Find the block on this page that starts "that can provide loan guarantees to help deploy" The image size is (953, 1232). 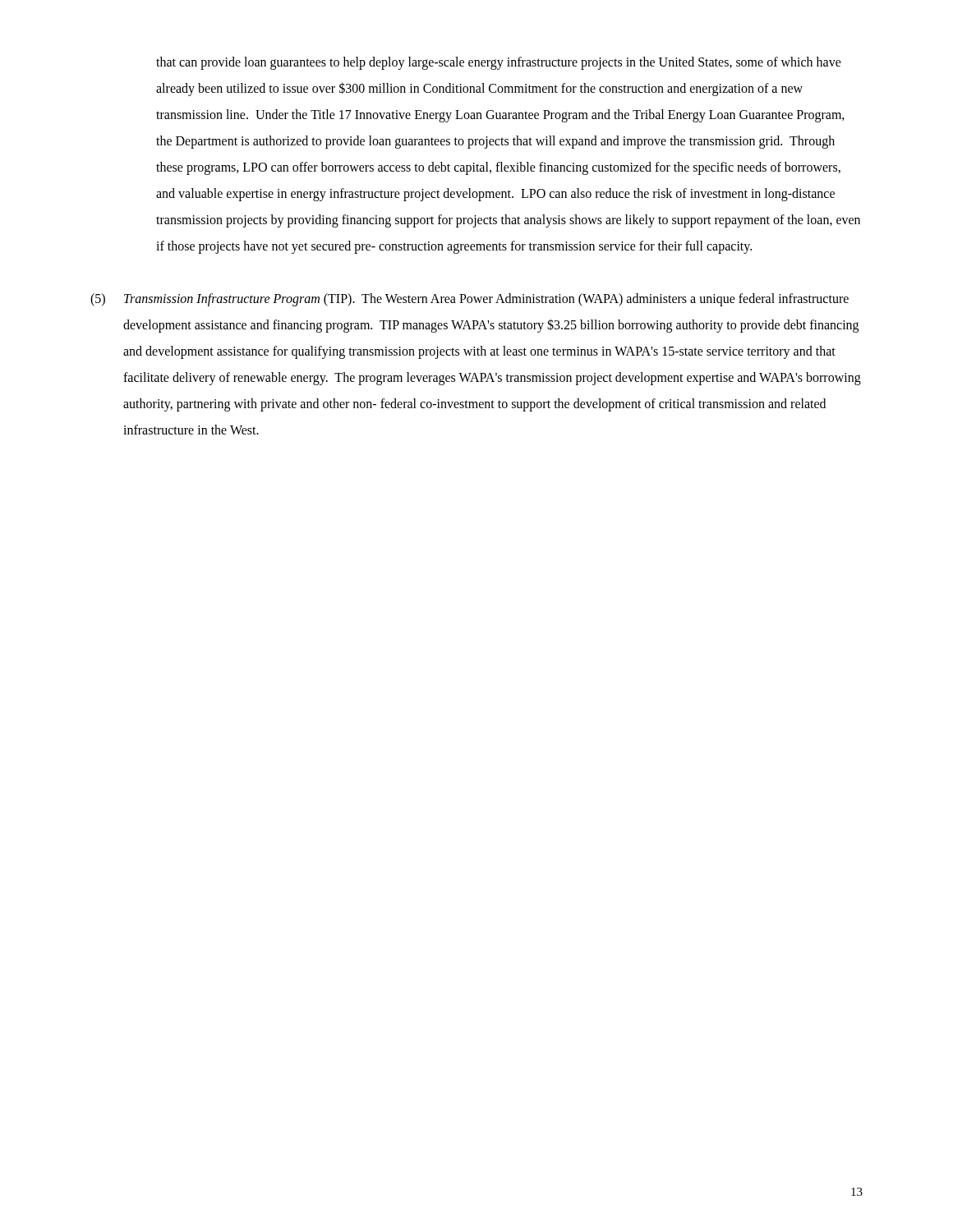(x=508, y=154)
